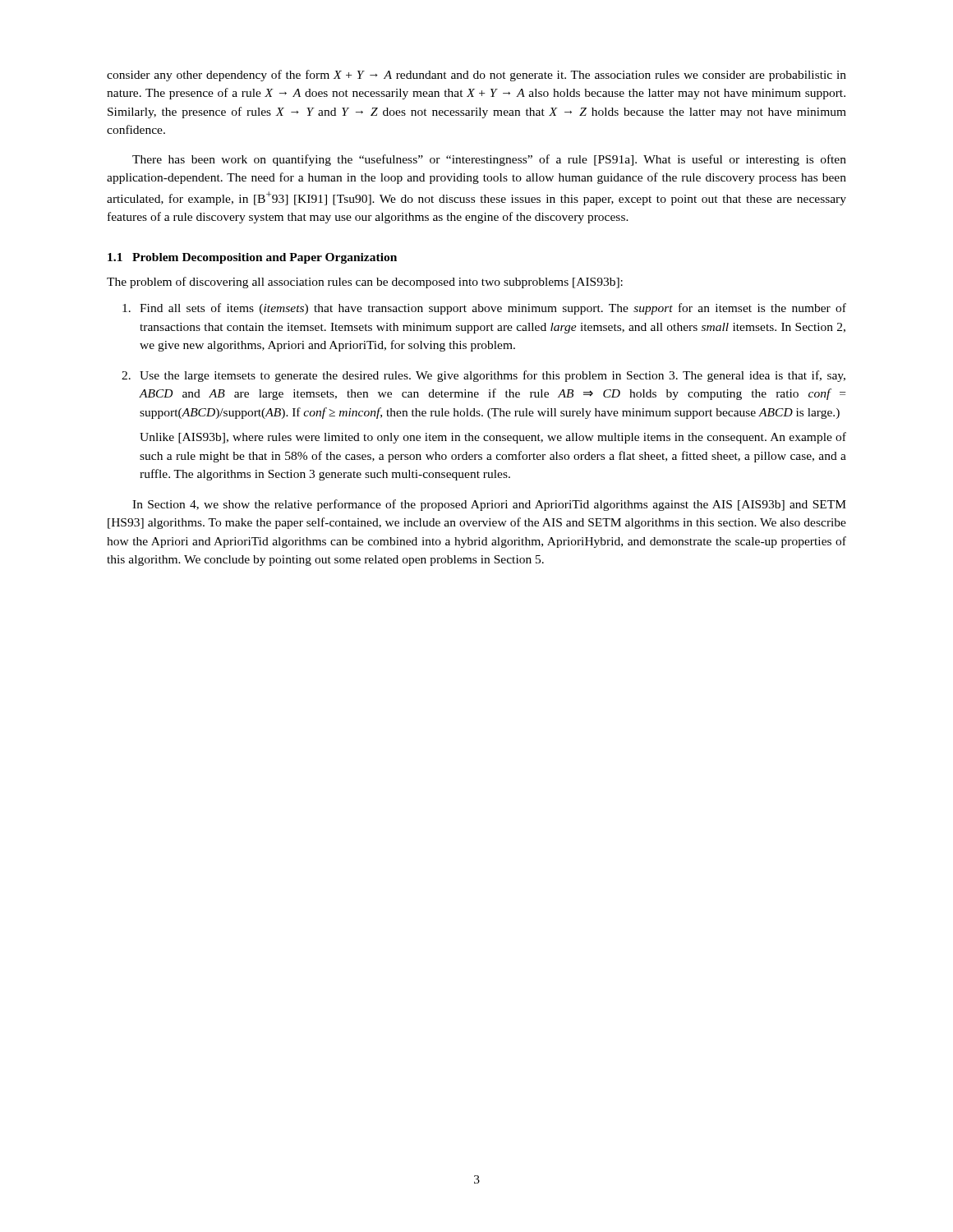The image size is (953, 1232).
Task: Select the text block containing "There has been work on quantifying the"
Action: pos(476,188)
